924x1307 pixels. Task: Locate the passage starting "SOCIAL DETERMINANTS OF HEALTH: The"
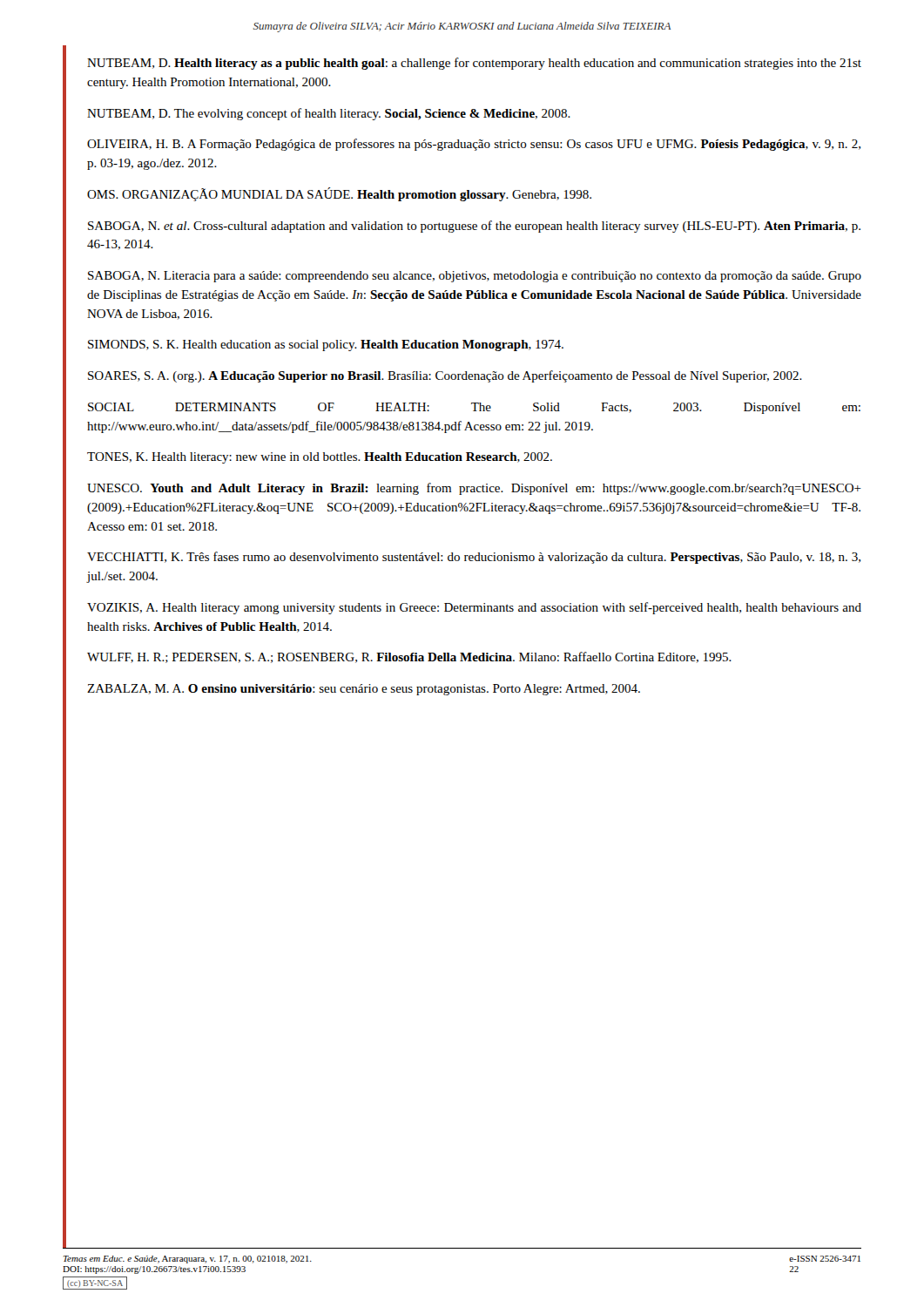click(x=474, y=416)
